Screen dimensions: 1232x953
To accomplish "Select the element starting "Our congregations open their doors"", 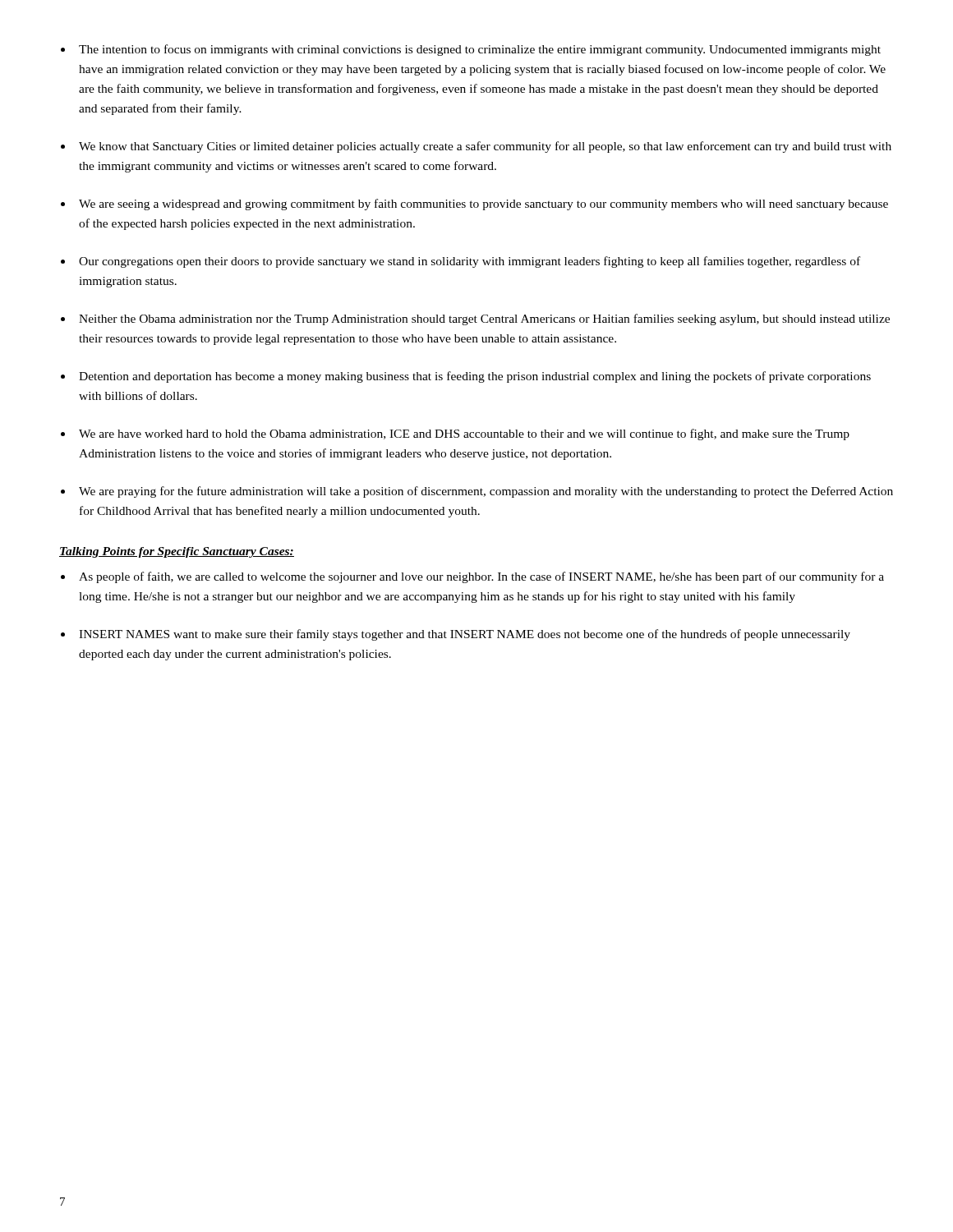I will pos(484,271).
